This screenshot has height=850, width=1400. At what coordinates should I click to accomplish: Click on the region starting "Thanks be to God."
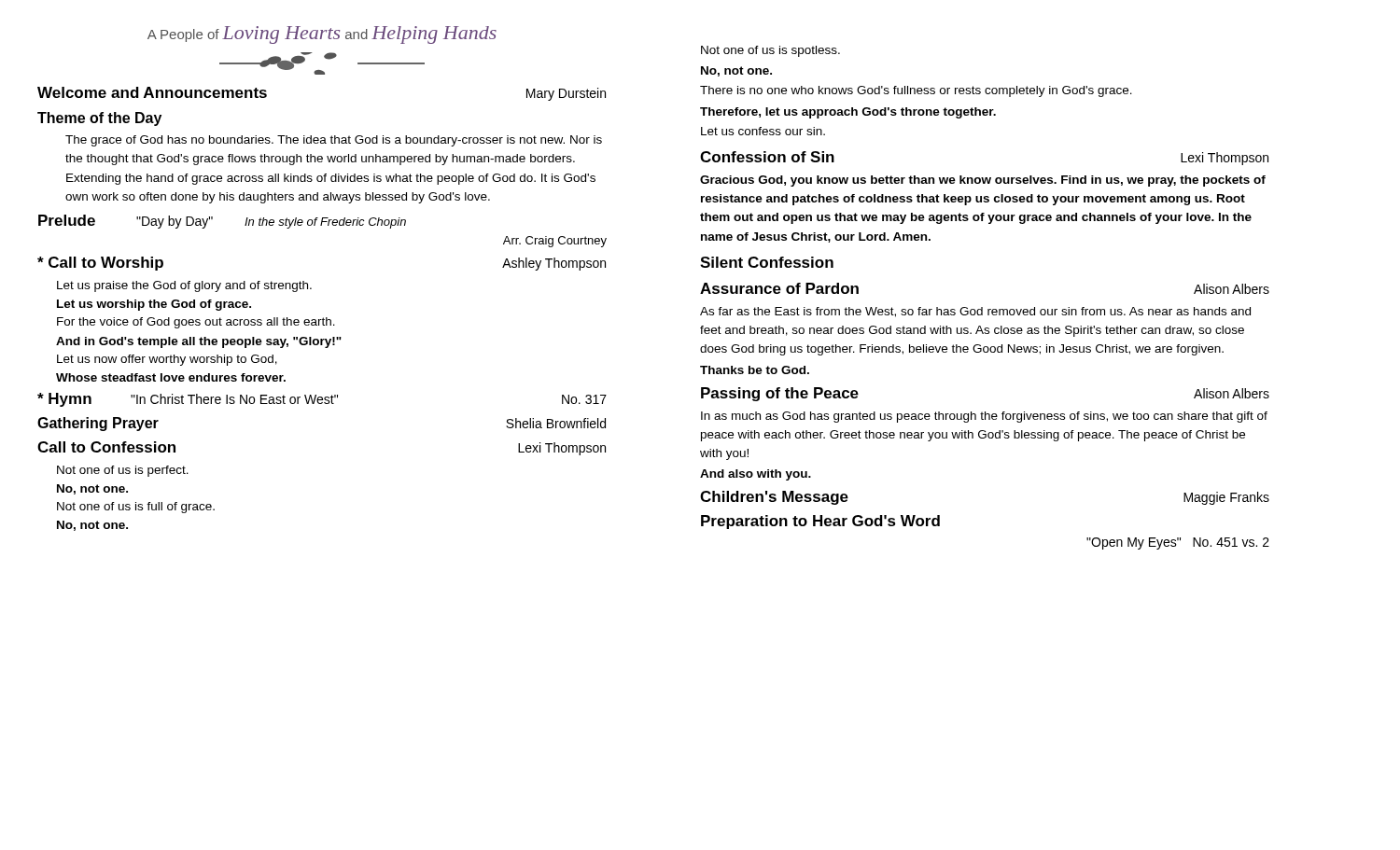pos(755,369)
